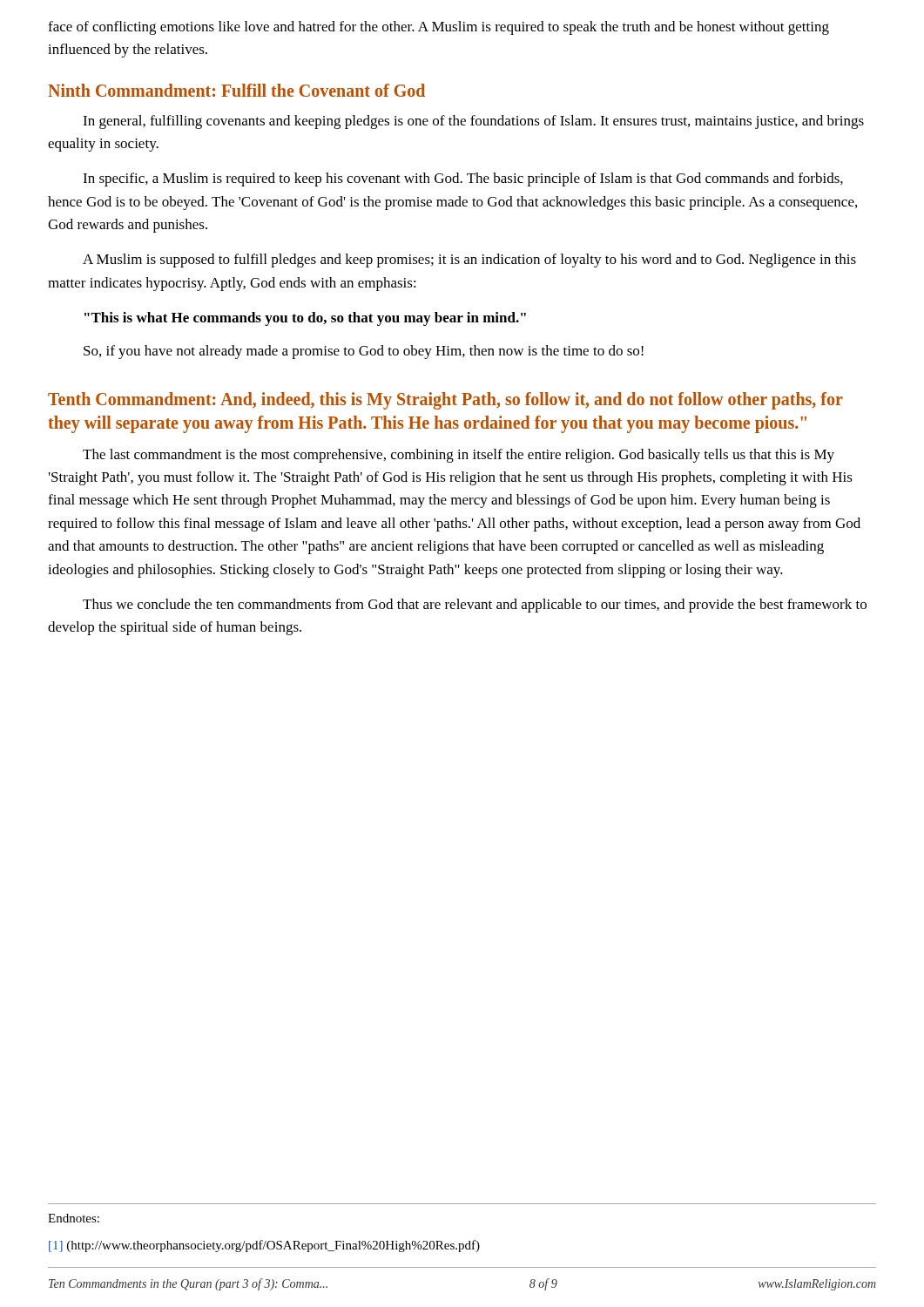The height and width of the screenshot is (1307, 924).
Task: Select the text block with the text "A Muslim is supposed to fulfill pledges"
Action: (452, 271)
